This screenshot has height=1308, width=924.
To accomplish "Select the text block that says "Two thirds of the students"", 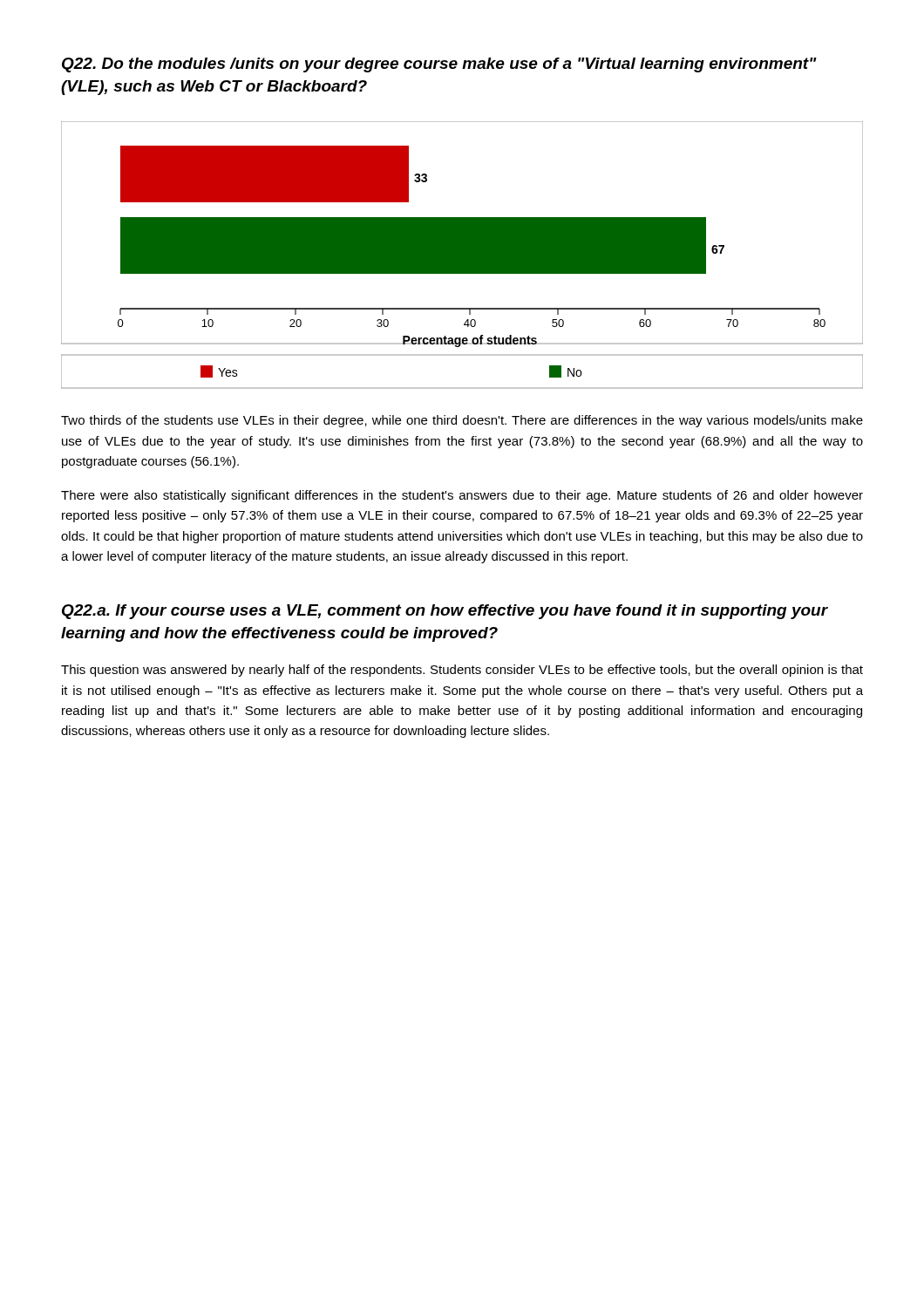I will point(462,440).
